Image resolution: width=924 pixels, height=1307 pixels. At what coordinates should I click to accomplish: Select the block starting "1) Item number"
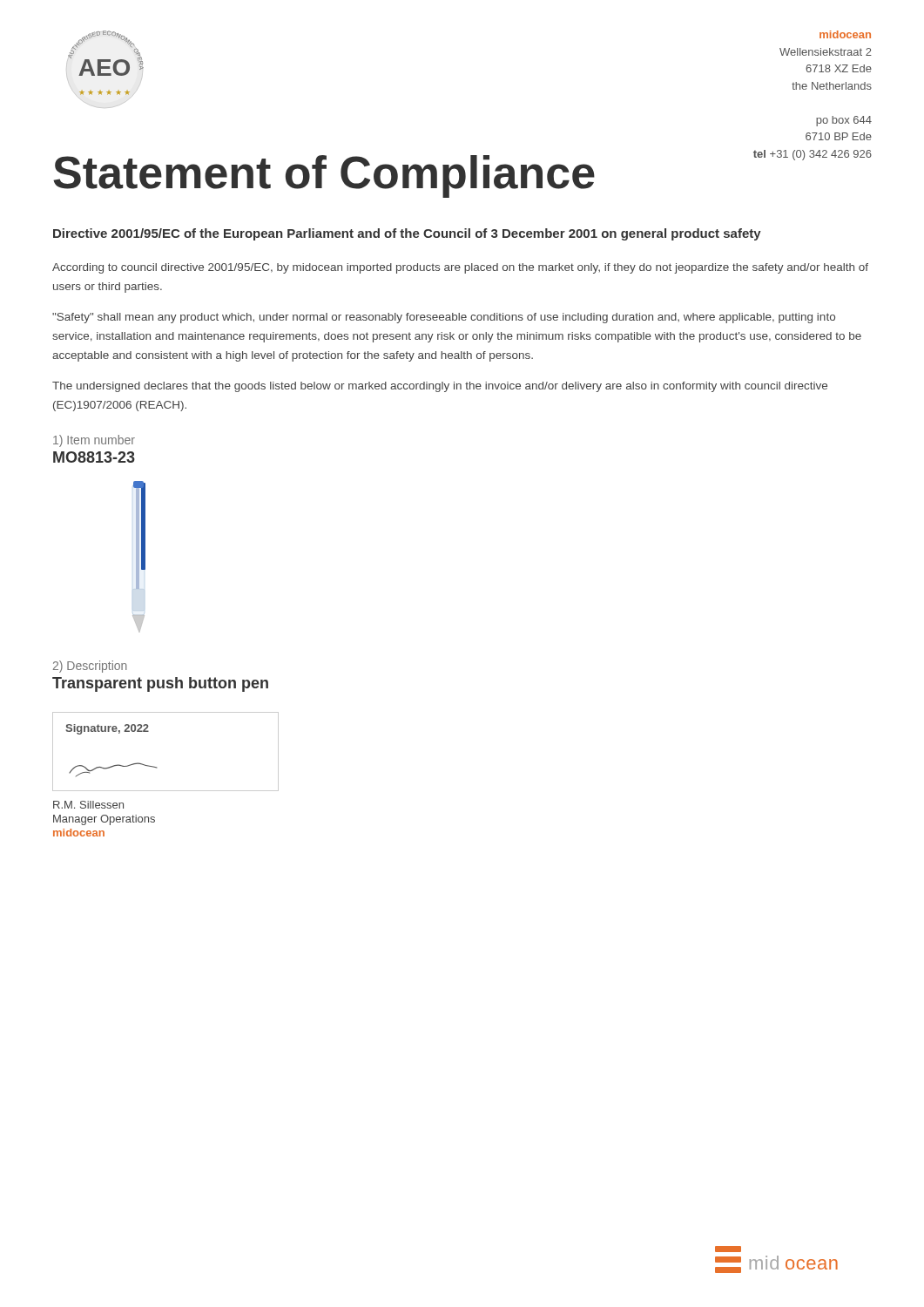94,440
